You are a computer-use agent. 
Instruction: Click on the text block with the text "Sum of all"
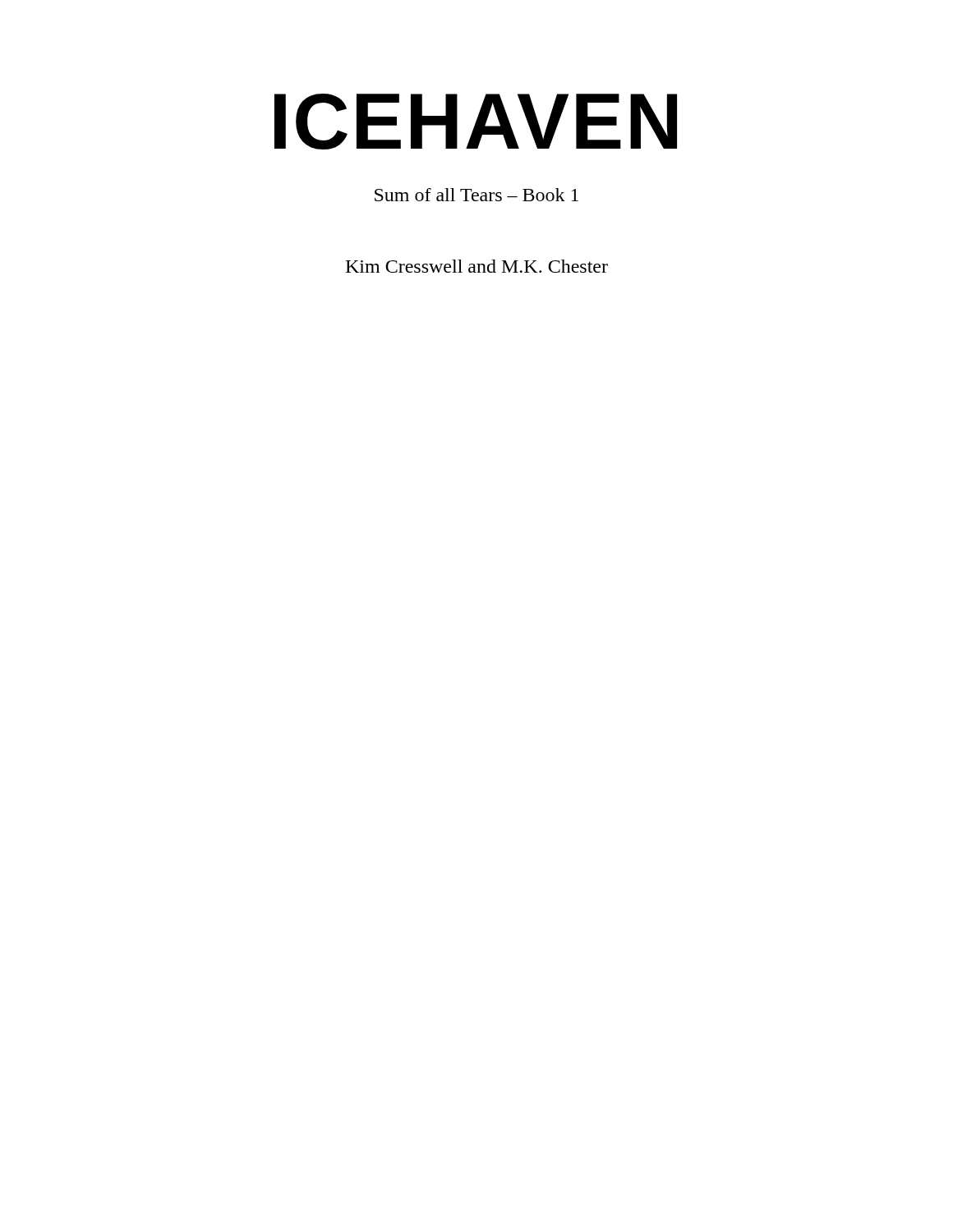[x=476, y=195]
